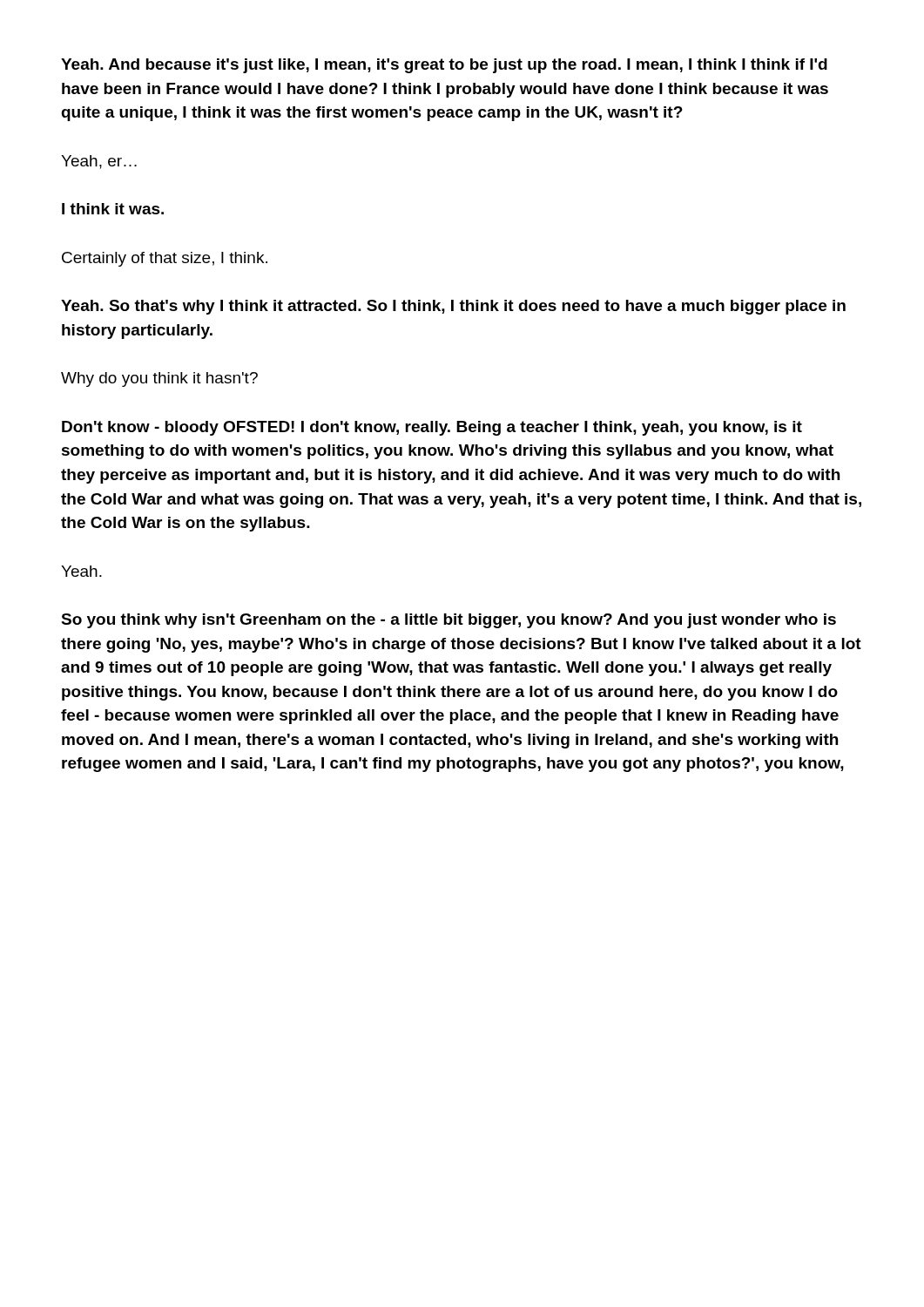Find the block on this page that starts "Don't know - bloody OFSTED! I"
Image resolution: width=924 pixels, height=1307 pixels.
tap(462, 474)
